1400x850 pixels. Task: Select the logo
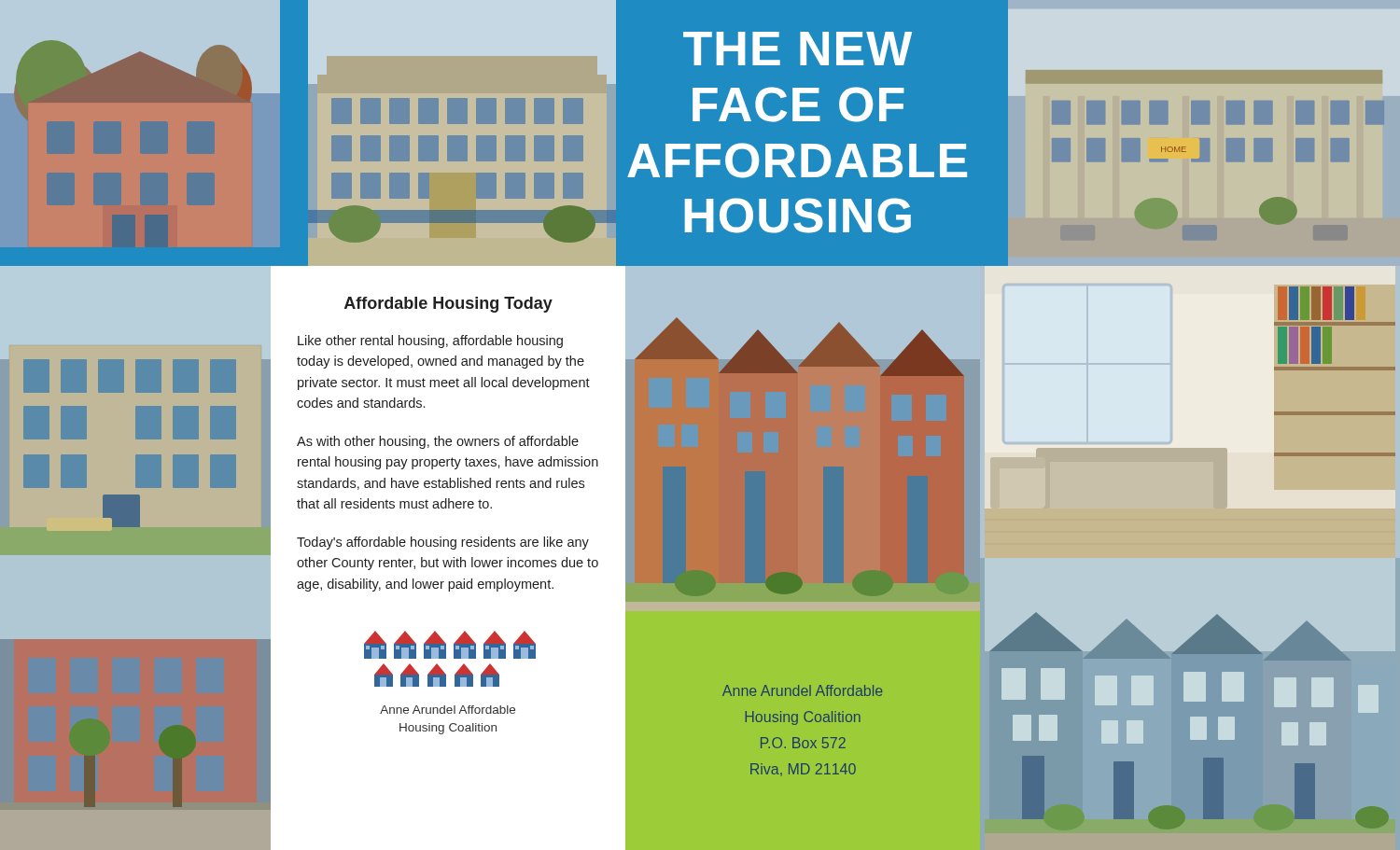448,682
